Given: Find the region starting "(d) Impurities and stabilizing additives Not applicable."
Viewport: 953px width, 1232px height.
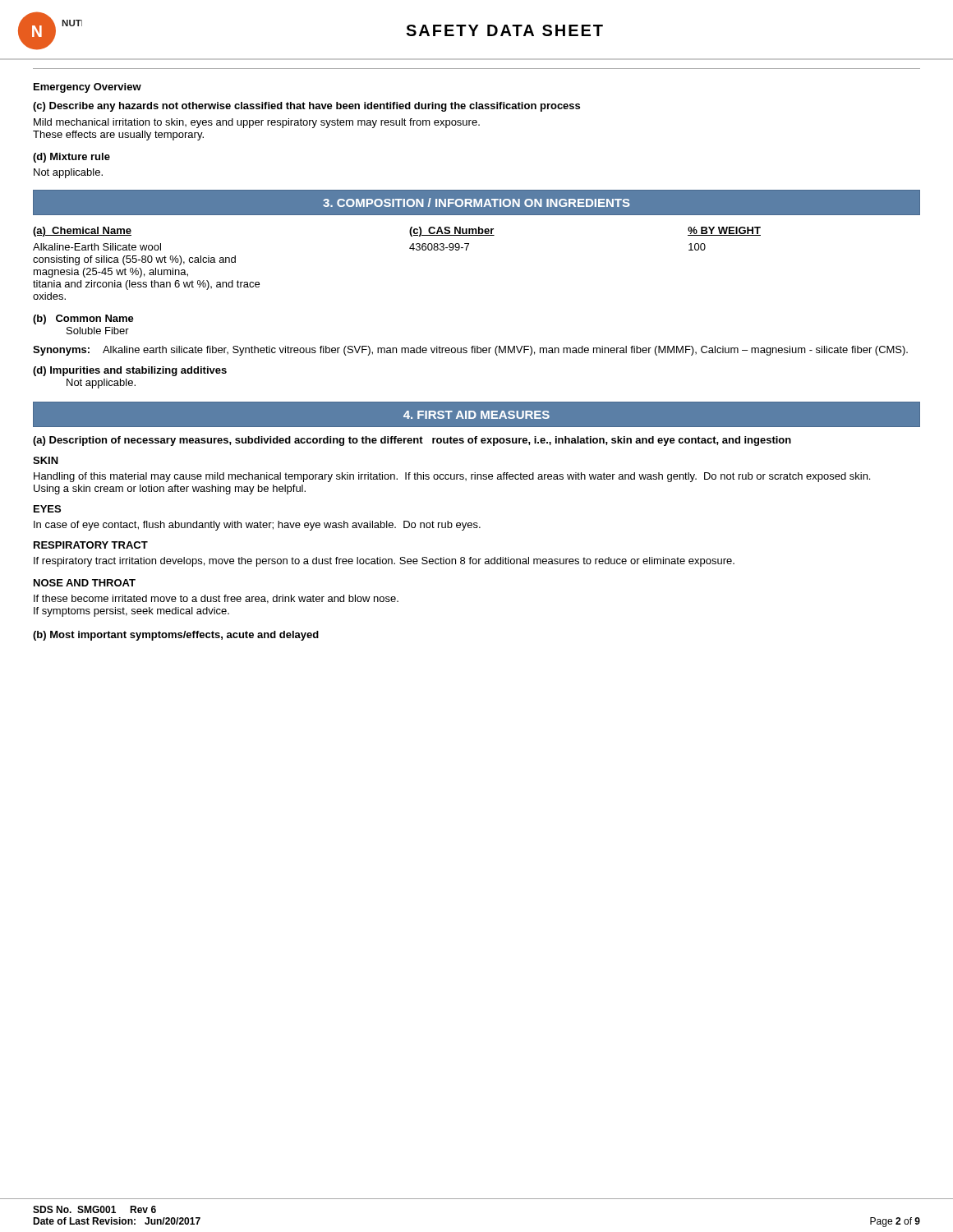Looking at the screenshot, I should click(x=130, y=376).
